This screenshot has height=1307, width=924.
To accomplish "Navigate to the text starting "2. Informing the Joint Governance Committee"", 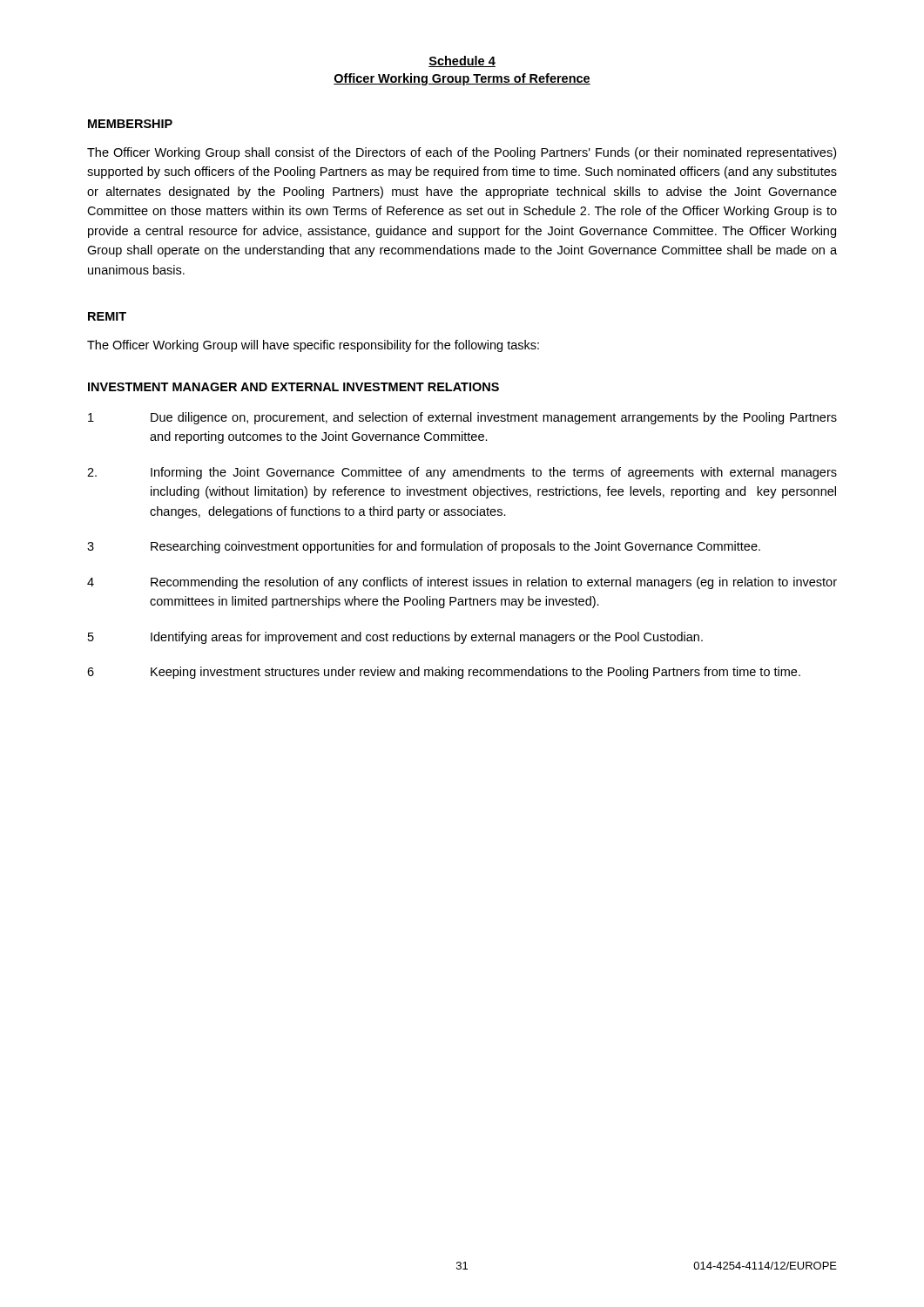I will tap(462, 492).
